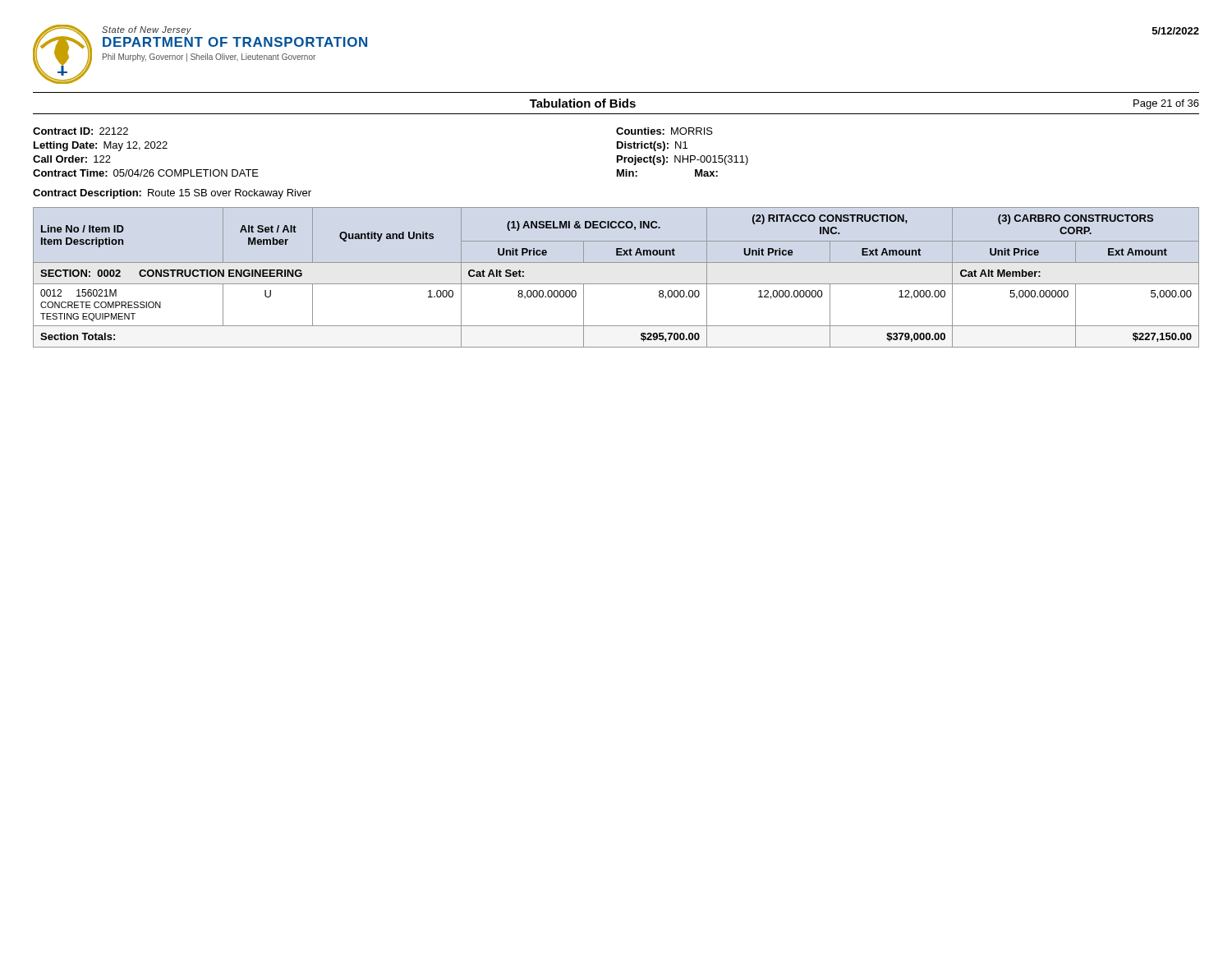Image resolution: width=1232 pixels, height=953 pixels.
Task: Click on the text containing "Contract ID: 22122"
Action: click(81, 131)
